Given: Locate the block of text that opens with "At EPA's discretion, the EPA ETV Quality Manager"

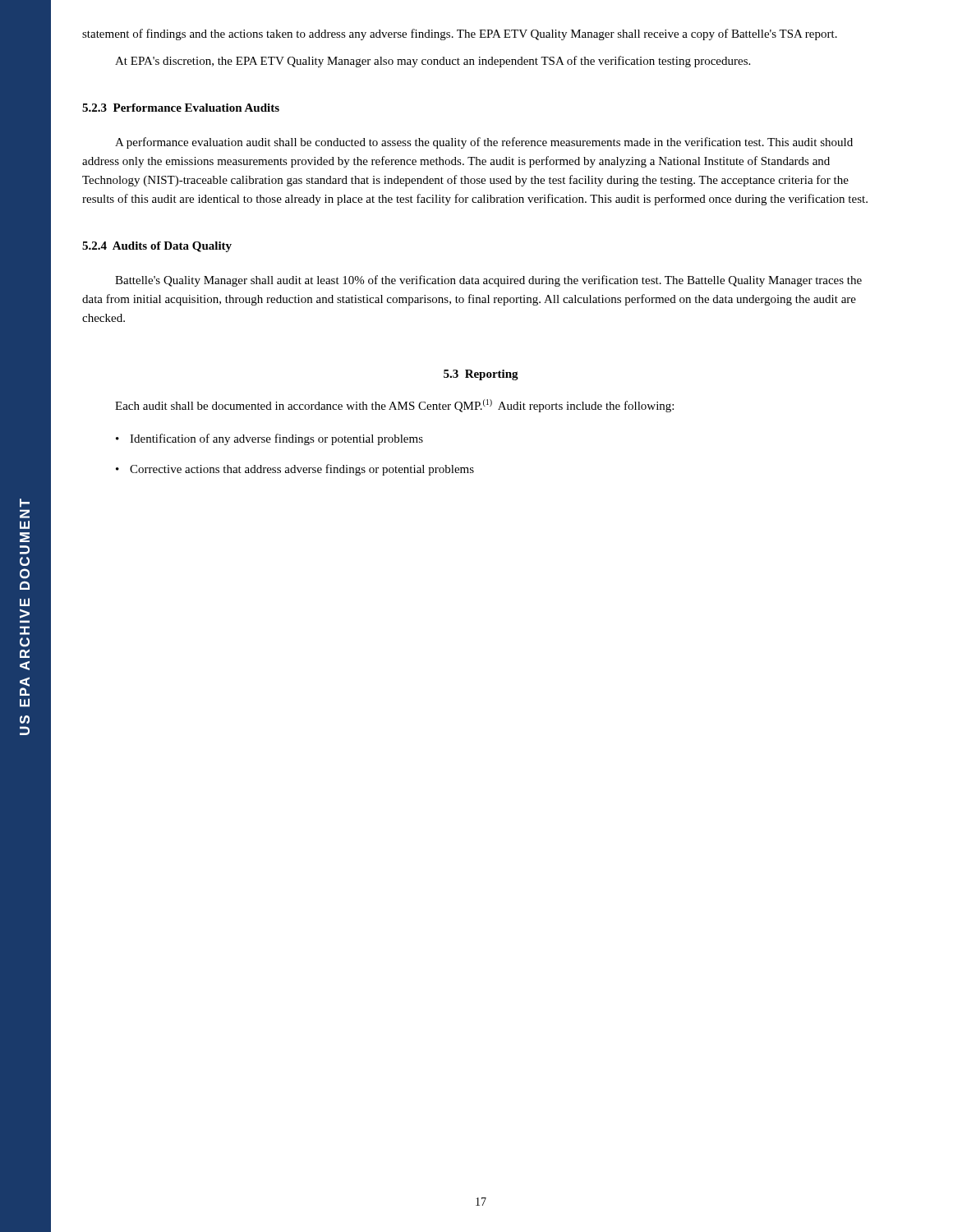Looking at the screenshot, I should [x=433, y=61].
